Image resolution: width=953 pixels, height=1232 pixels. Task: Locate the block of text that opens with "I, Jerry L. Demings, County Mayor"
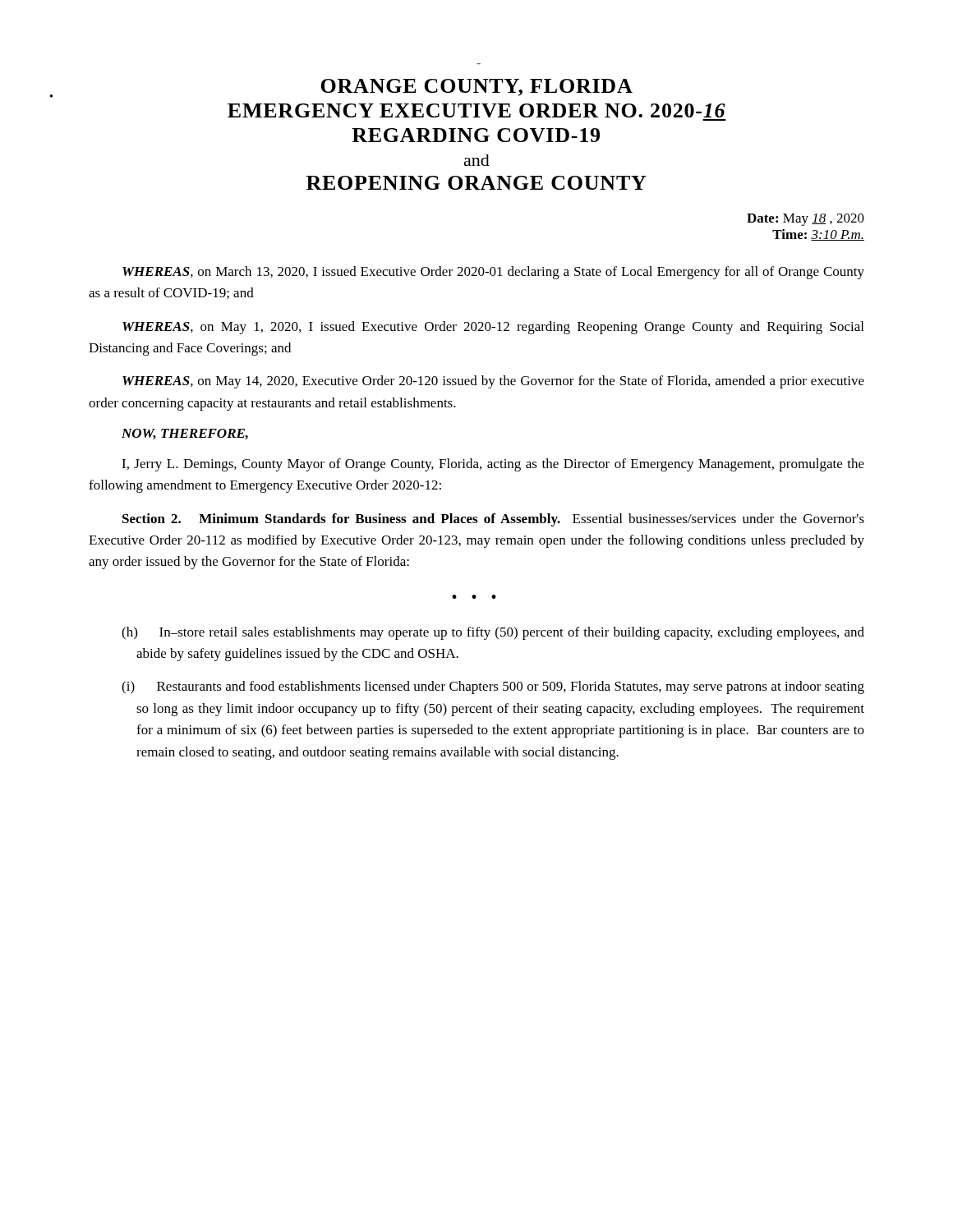(x=476, y=475)
